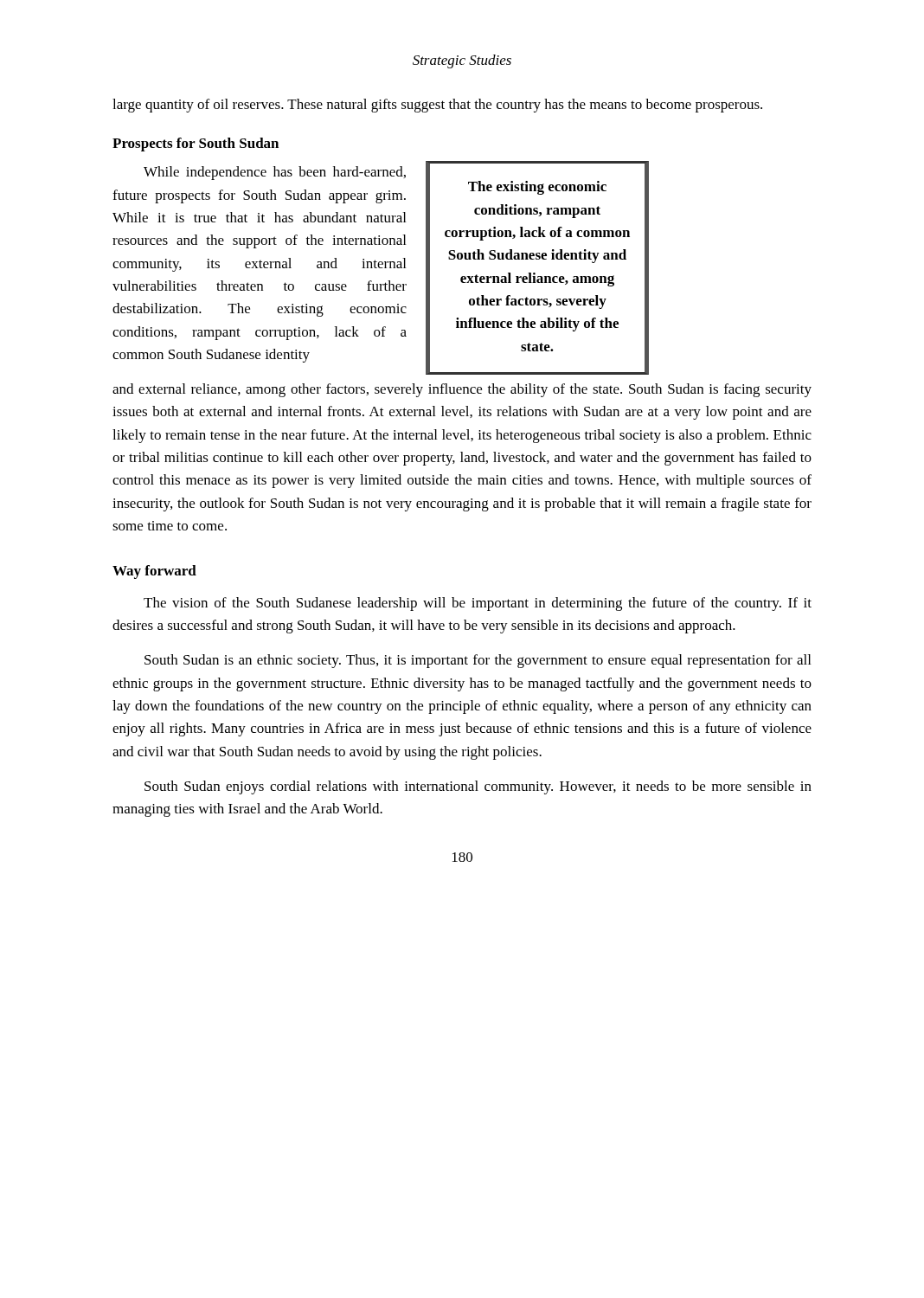Point to the passage starting "Way forward"
This screenshot has height=1298, width=924.
(154, 570)
